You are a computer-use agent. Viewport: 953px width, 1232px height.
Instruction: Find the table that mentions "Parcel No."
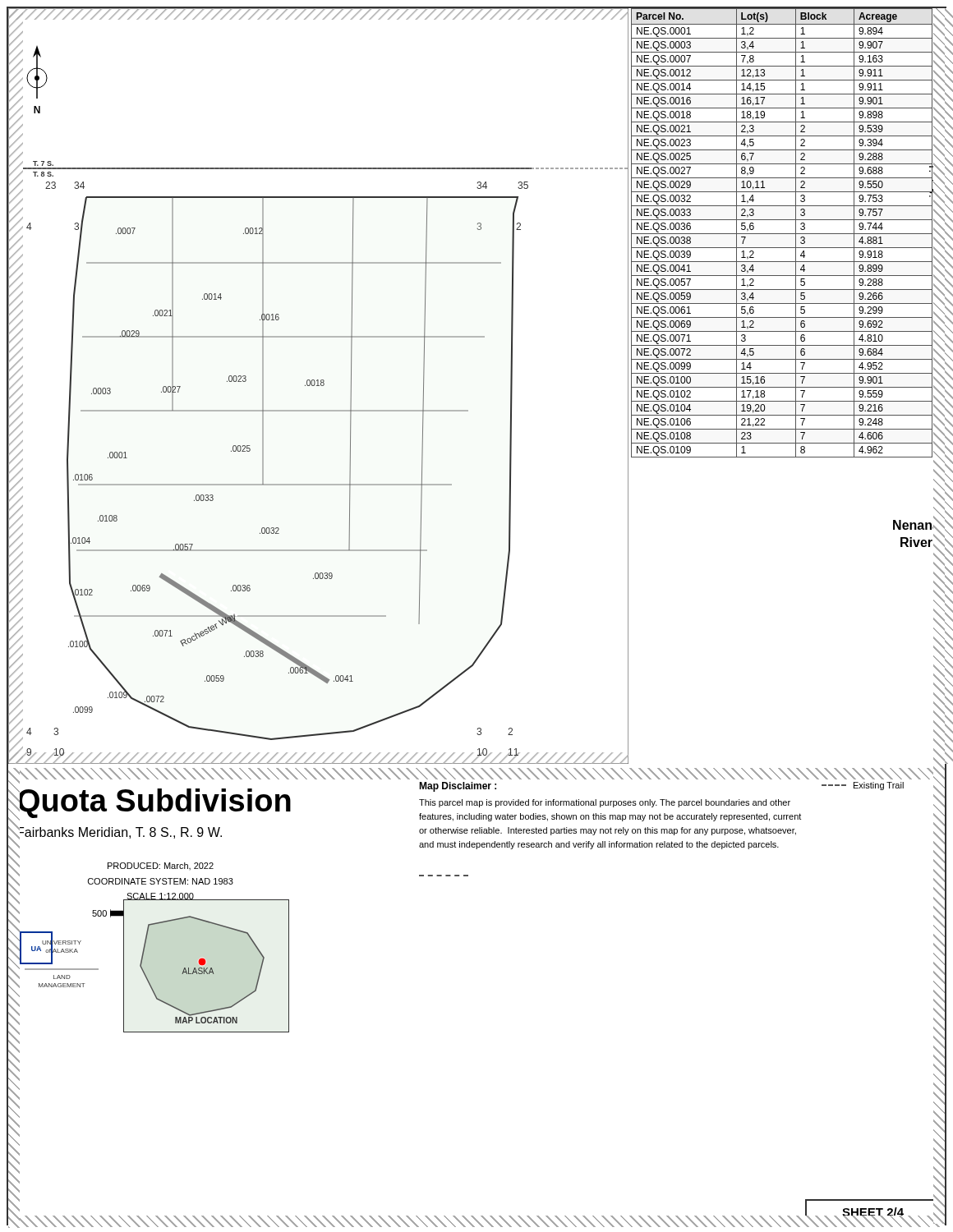coord(782,233)
